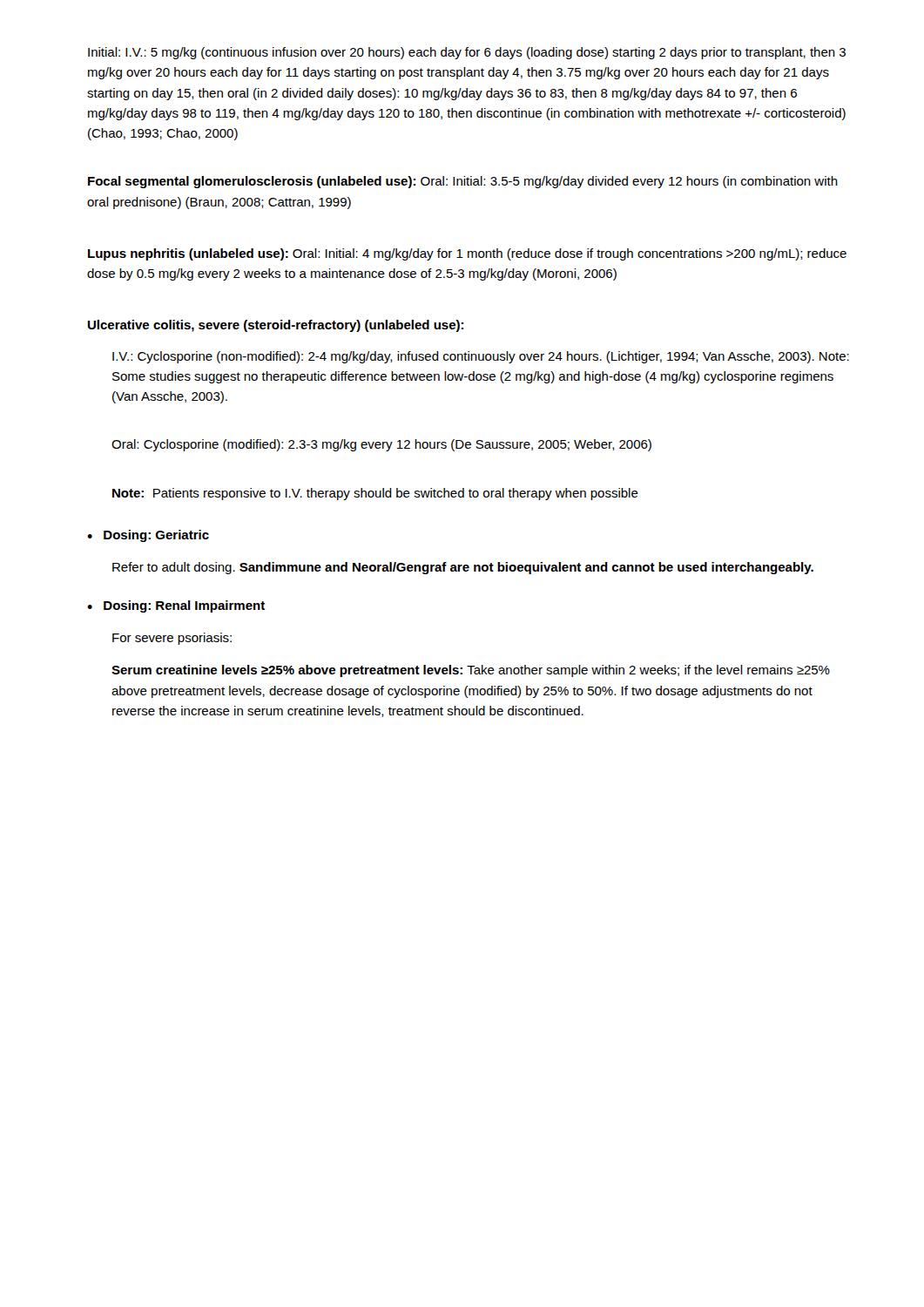
Task: Where does it say "• Dosing: Renal Impairment"?
Action: tap(176, 606)
